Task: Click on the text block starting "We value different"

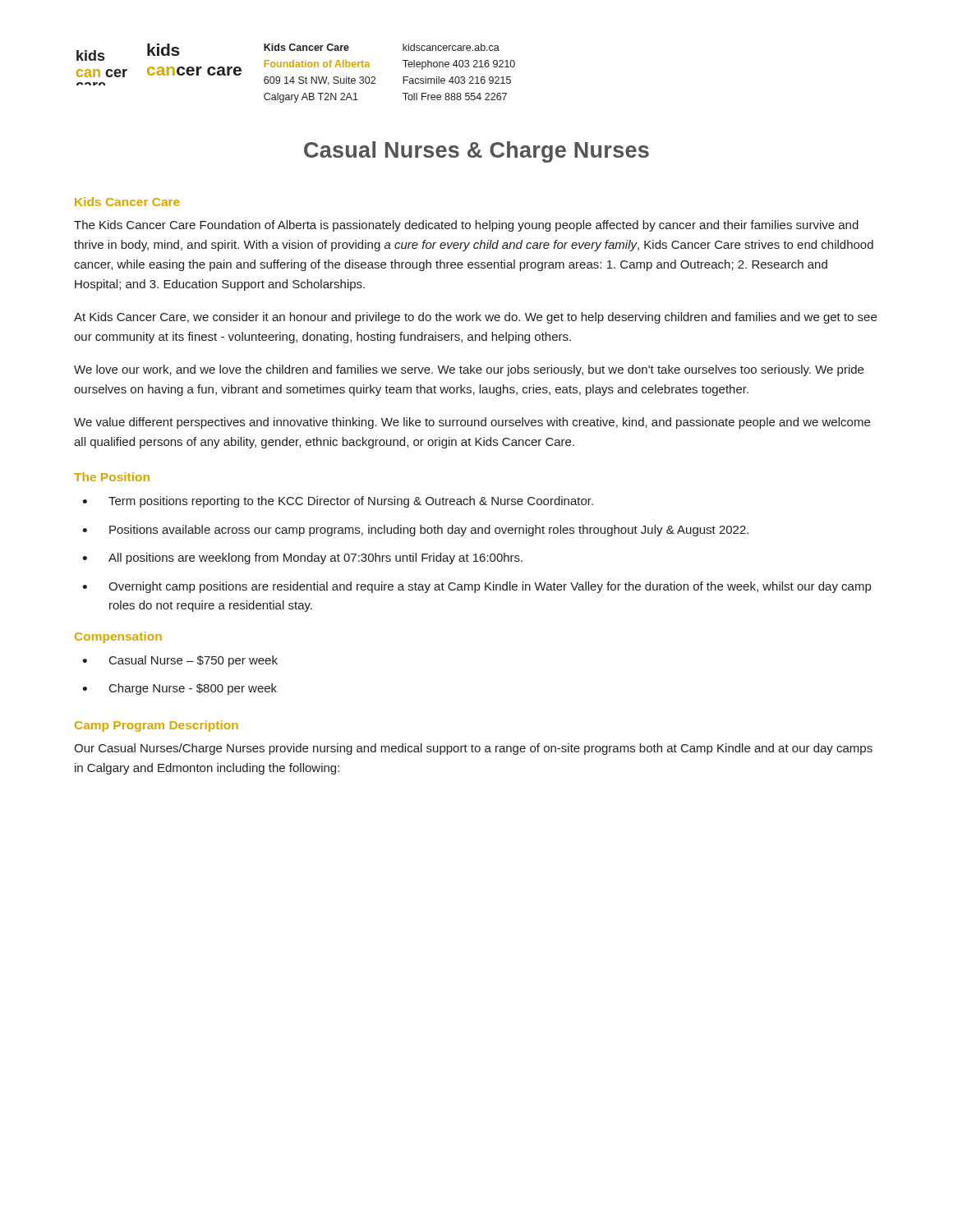Action: coord(472,432)
